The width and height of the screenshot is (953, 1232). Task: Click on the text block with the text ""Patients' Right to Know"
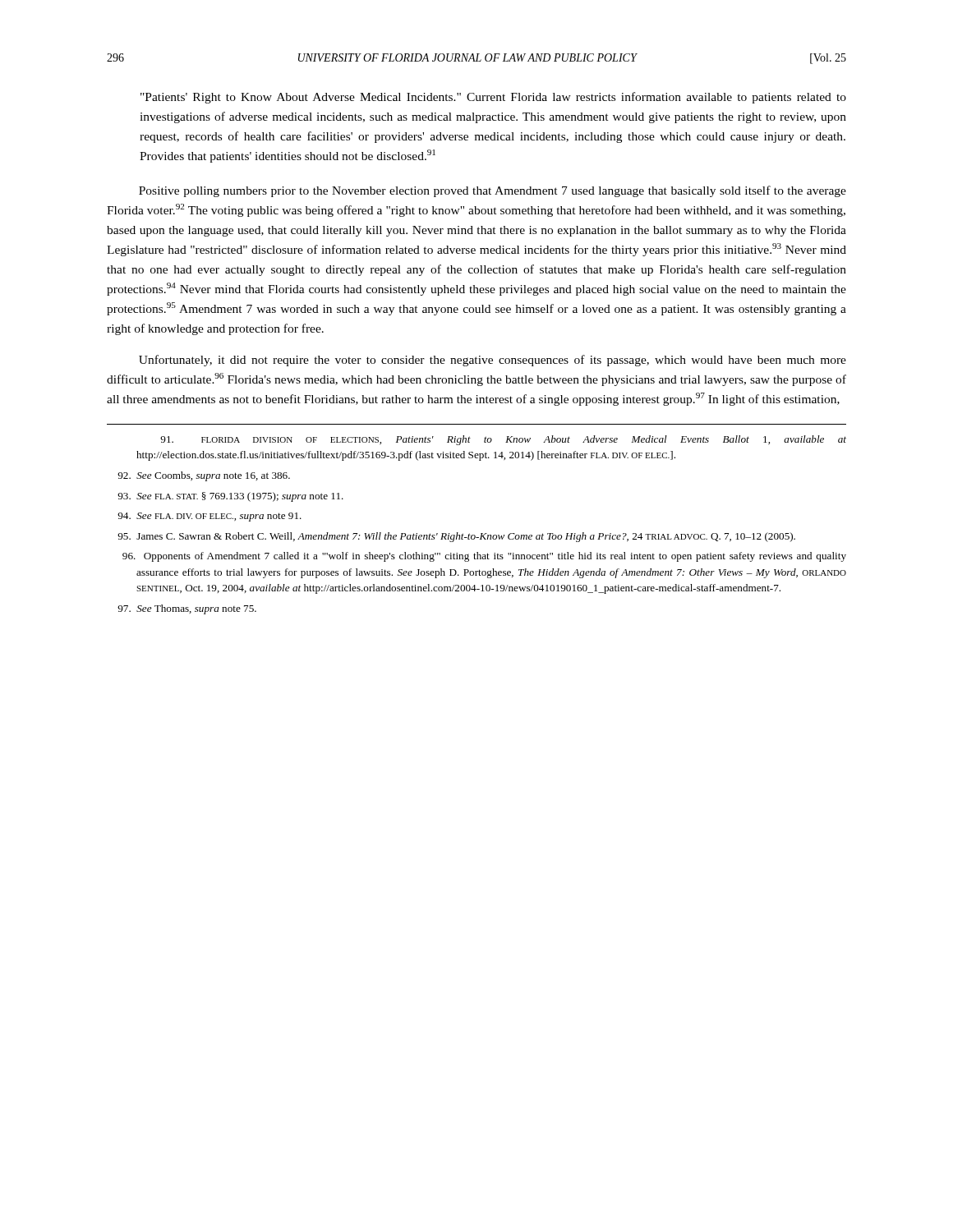pos(493,126)
